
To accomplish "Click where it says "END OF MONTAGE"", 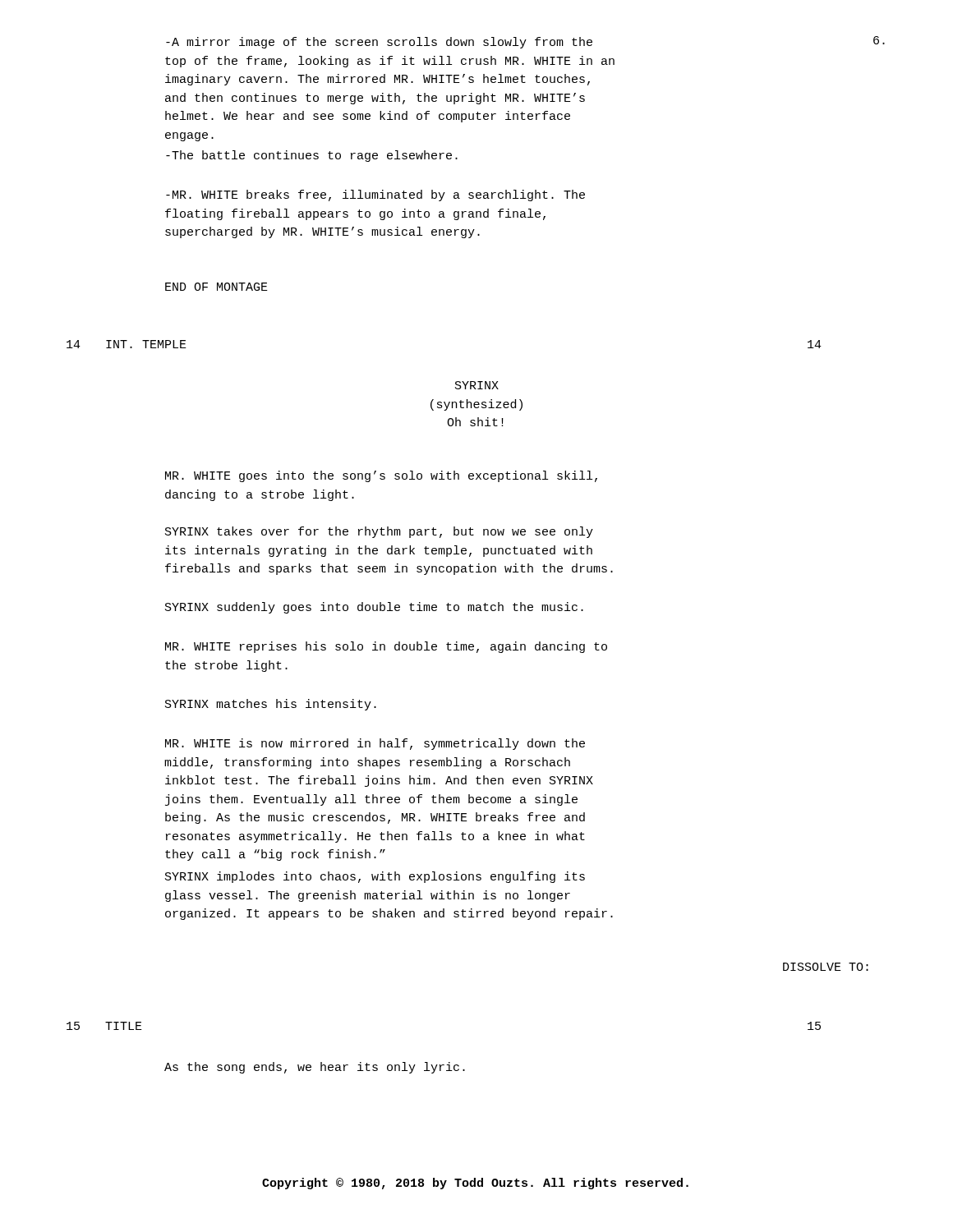I will click(216, 288).
